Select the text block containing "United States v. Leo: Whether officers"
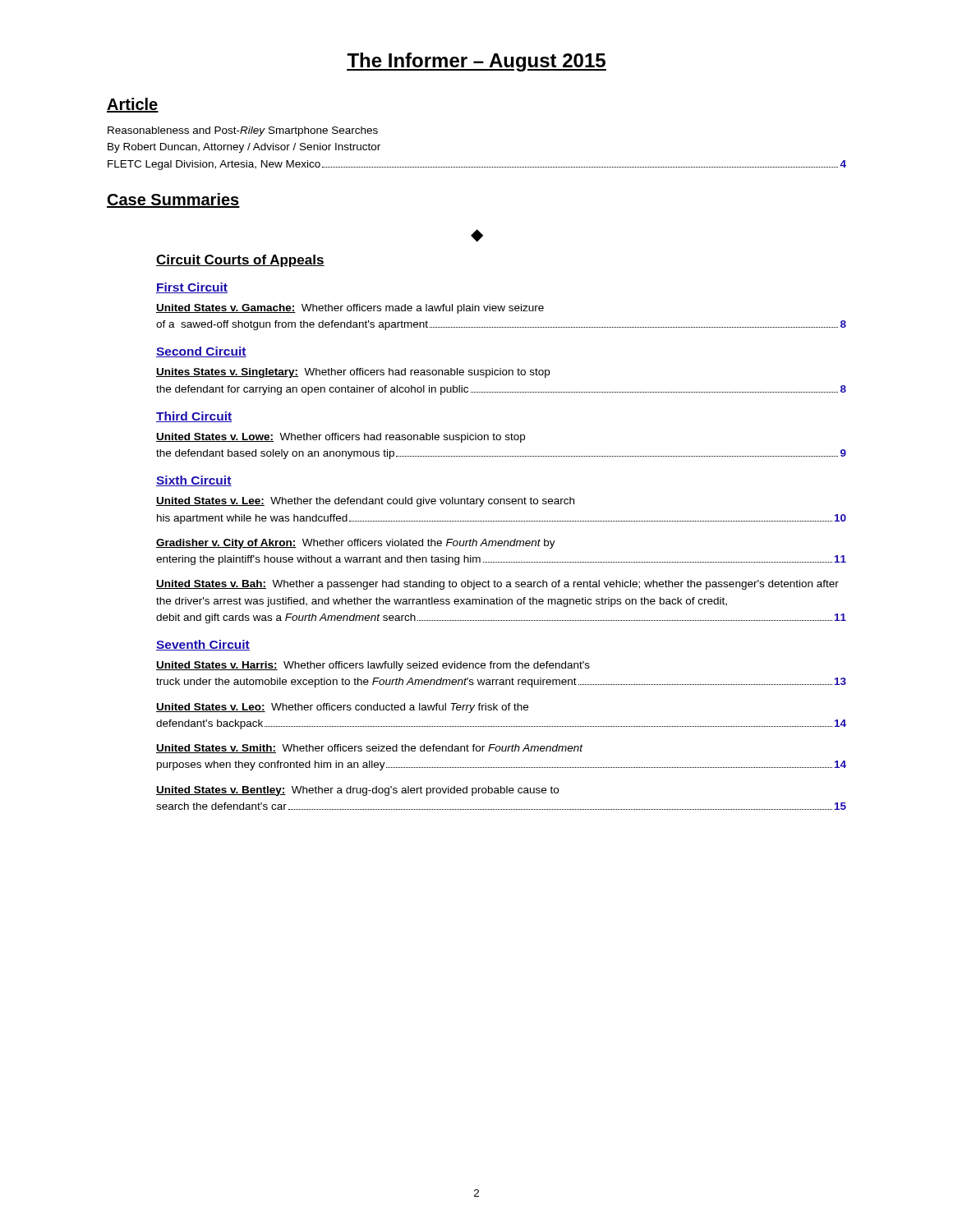The height and width of the screenshot is (1232, 953). pos(501,716)
